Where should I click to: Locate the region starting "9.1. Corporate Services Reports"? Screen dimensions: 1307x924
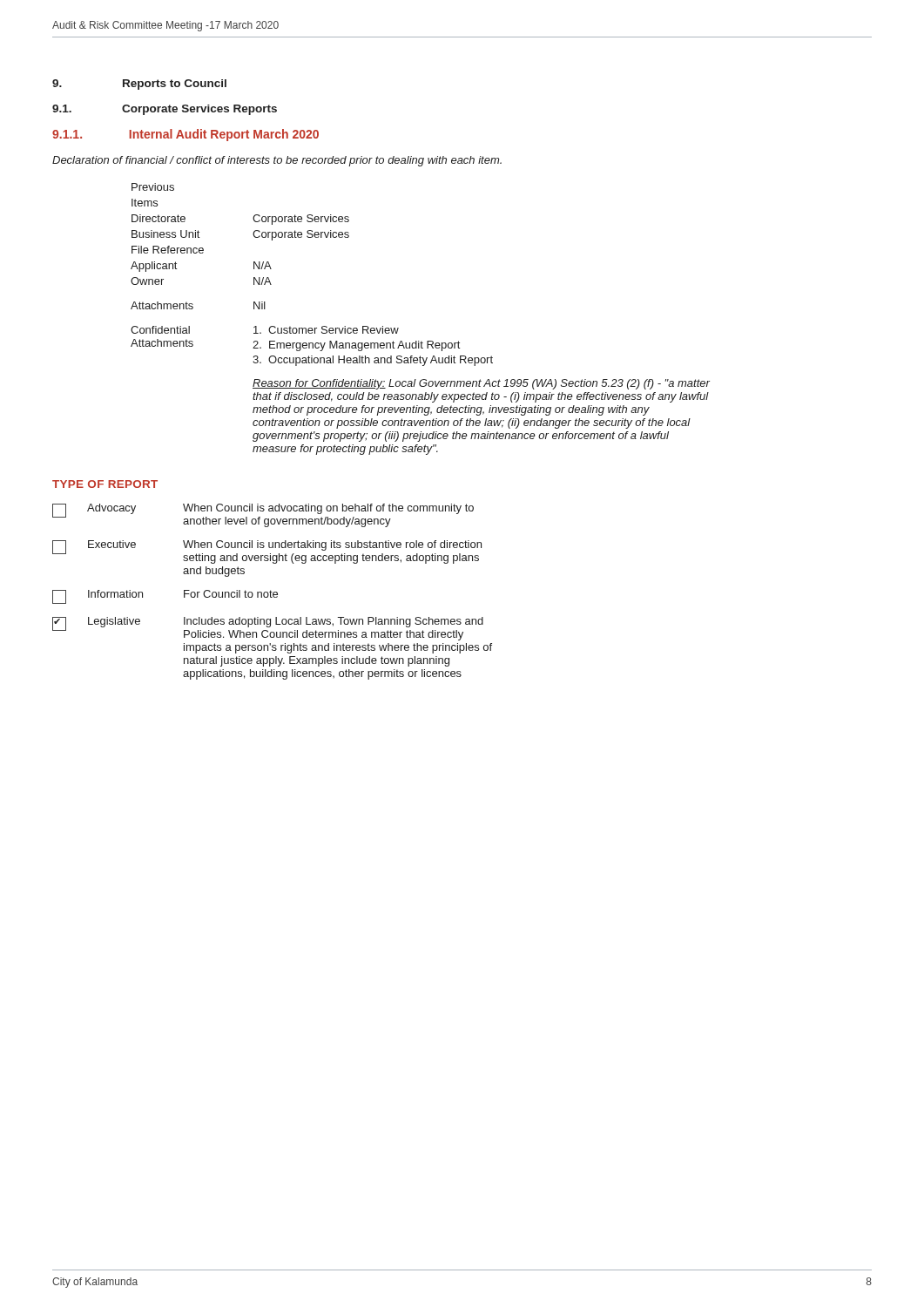(x=165, y=108)
